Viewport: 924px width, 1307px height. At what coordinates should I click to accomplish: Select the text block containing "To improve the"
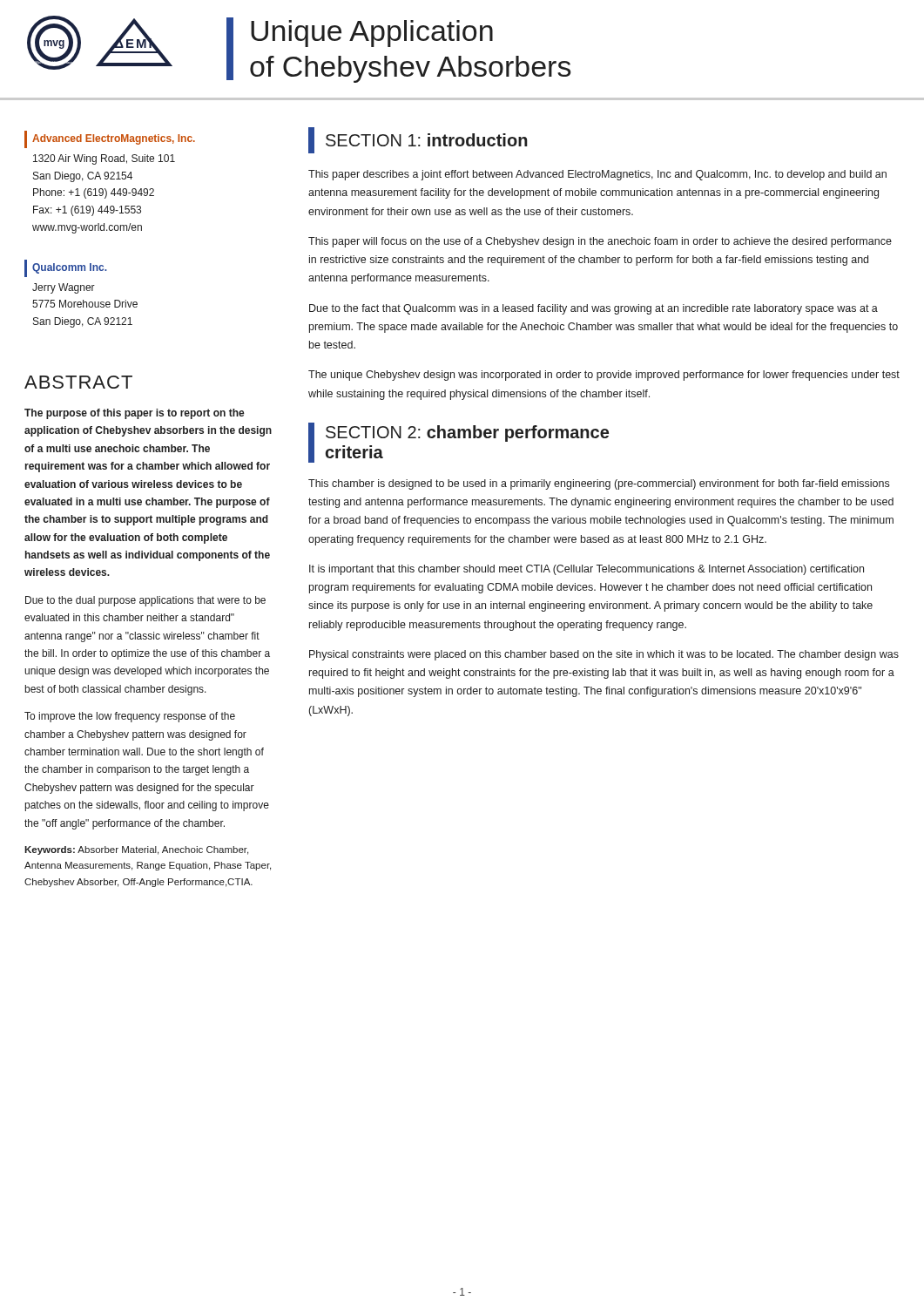pyautogui.click(x=147, y=770)
